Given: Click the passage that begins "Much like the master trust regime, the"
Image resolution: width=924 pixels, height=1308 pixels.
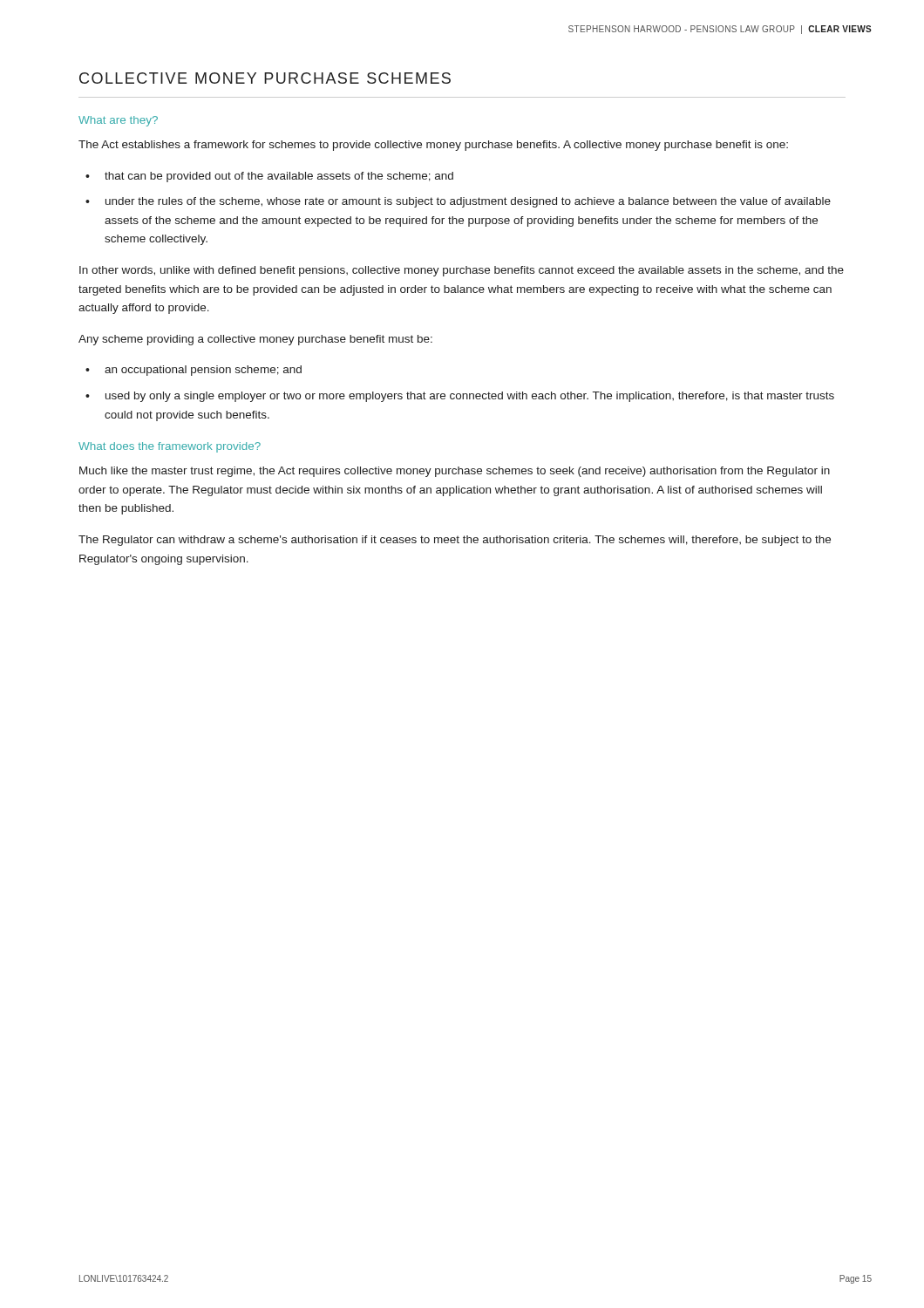Looking at the screenshot, I should [x=454, y=489].
